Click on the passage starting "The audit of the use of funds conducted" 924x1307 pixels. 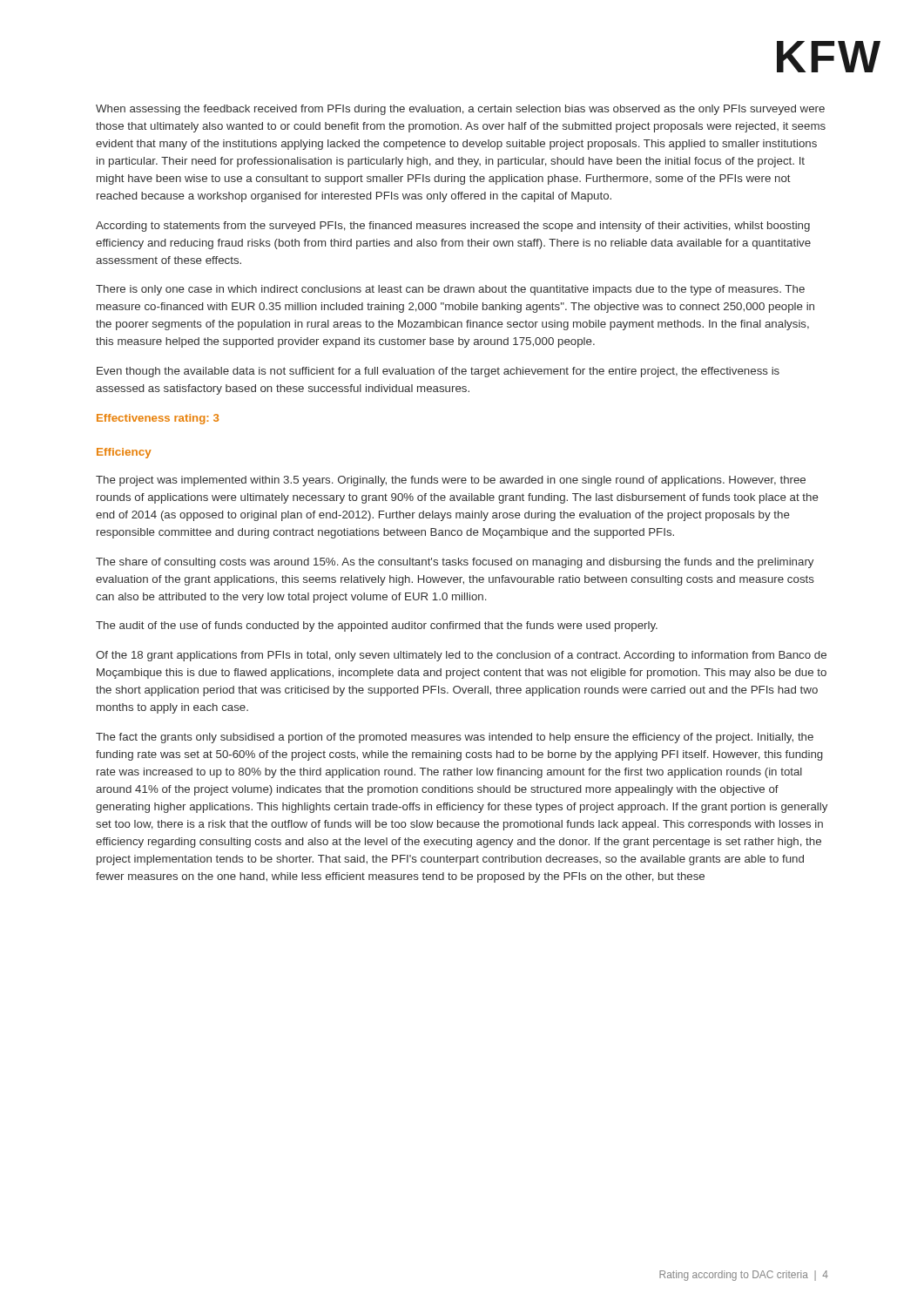tap(377, 626)
